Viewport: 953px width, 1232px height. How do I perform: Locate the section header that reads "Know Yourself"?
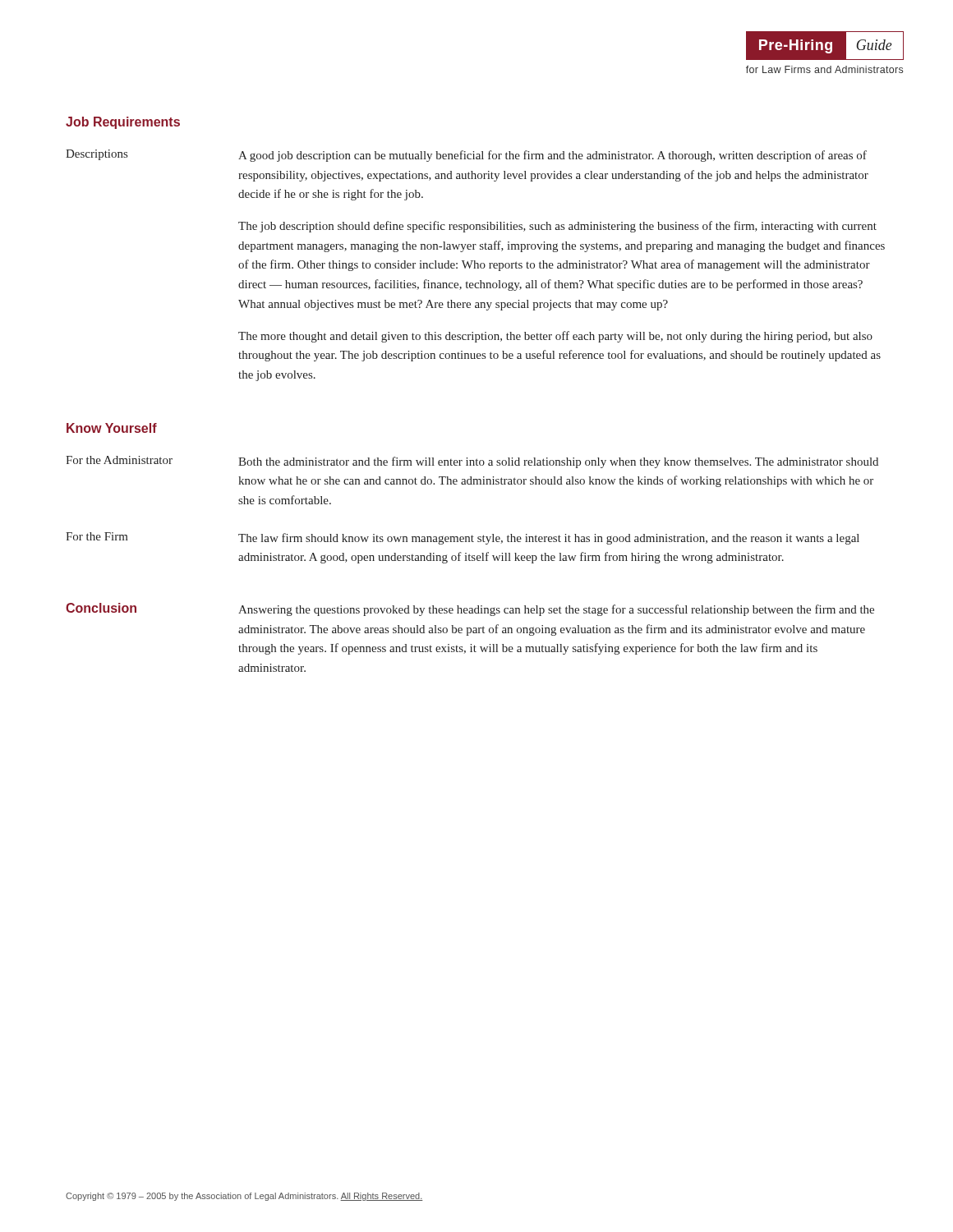click(x=111, y=428)
